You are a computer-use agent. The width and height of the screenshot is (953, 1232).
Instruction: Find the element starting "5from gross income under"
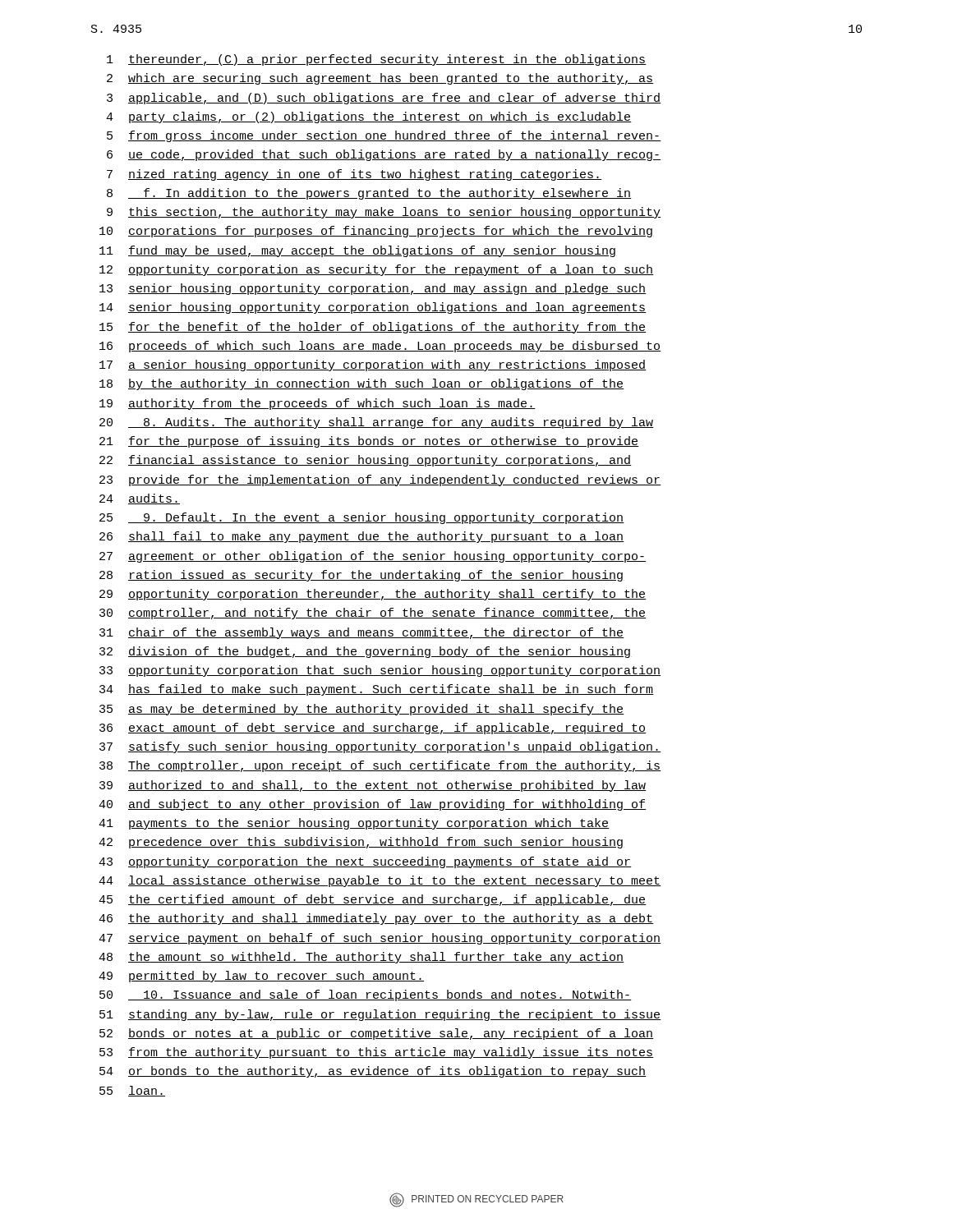pyautogui.click(x=371, y=137)
